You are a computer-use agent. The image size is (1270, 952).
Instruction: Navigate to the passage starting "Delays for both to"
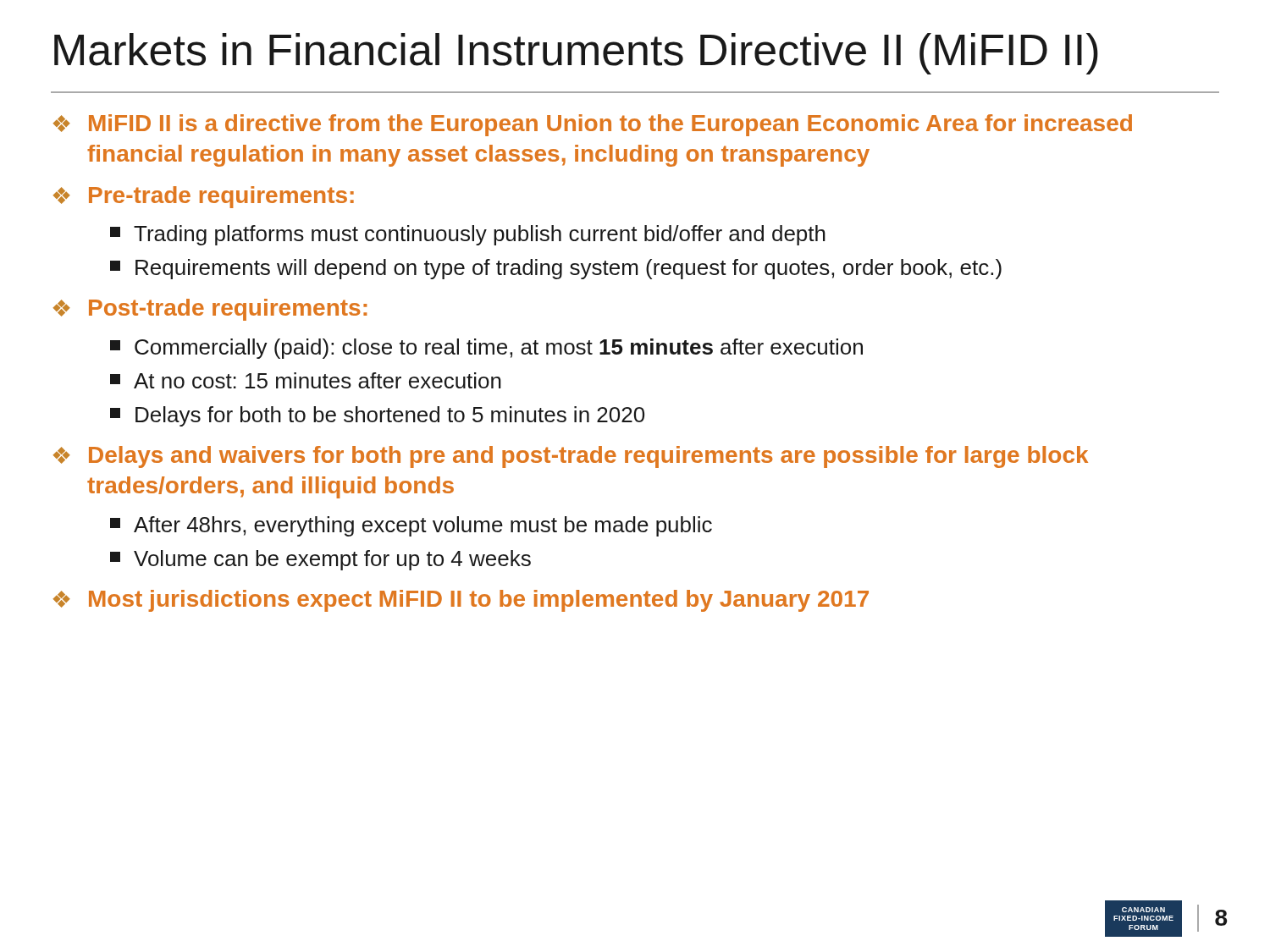click(x=378, y=415)
